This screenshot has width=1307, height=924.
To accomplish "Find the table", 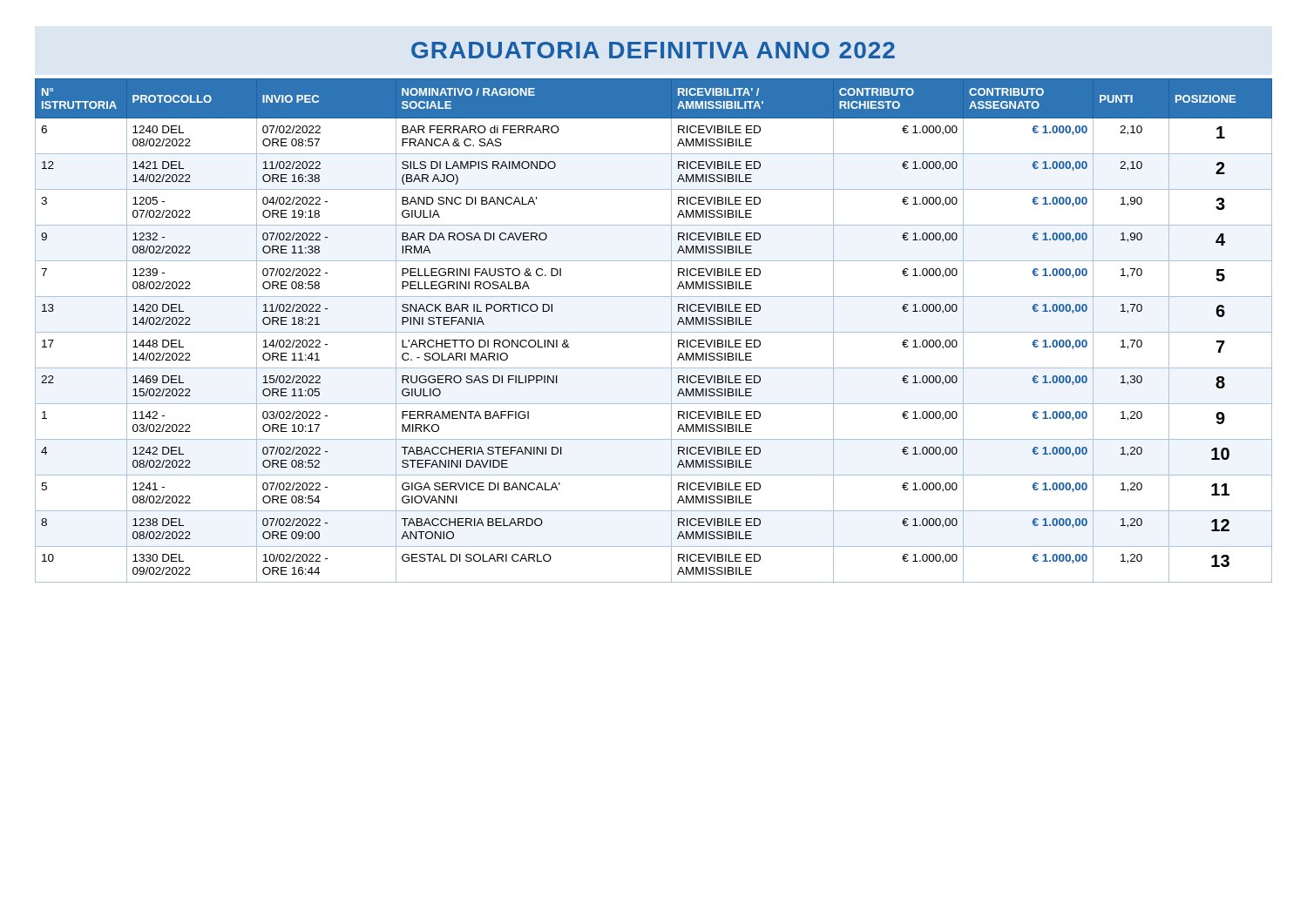I will 654,330.
